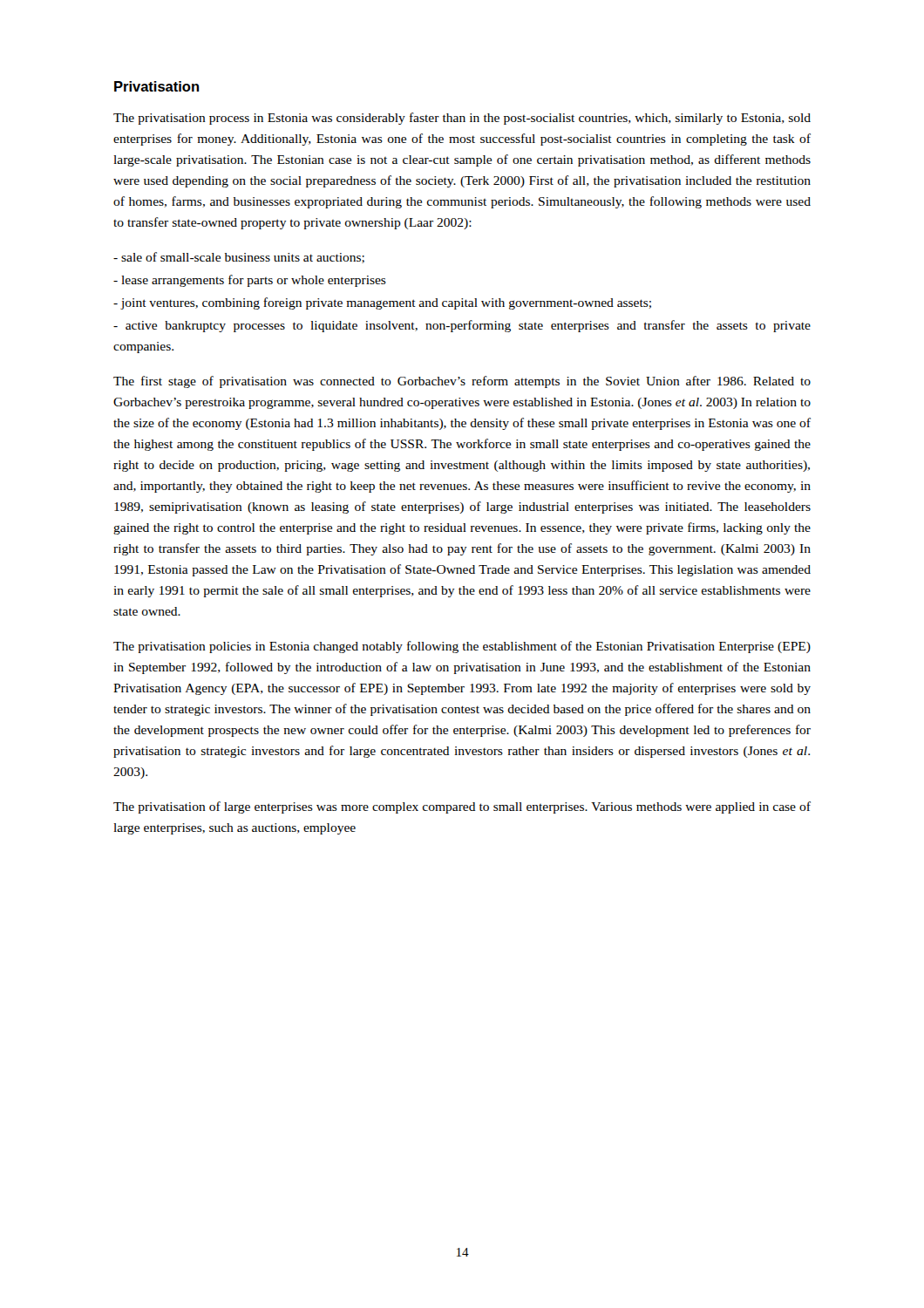Select the passage starting "The privatisation process in Estonia was considerably"

click(462, 170)
